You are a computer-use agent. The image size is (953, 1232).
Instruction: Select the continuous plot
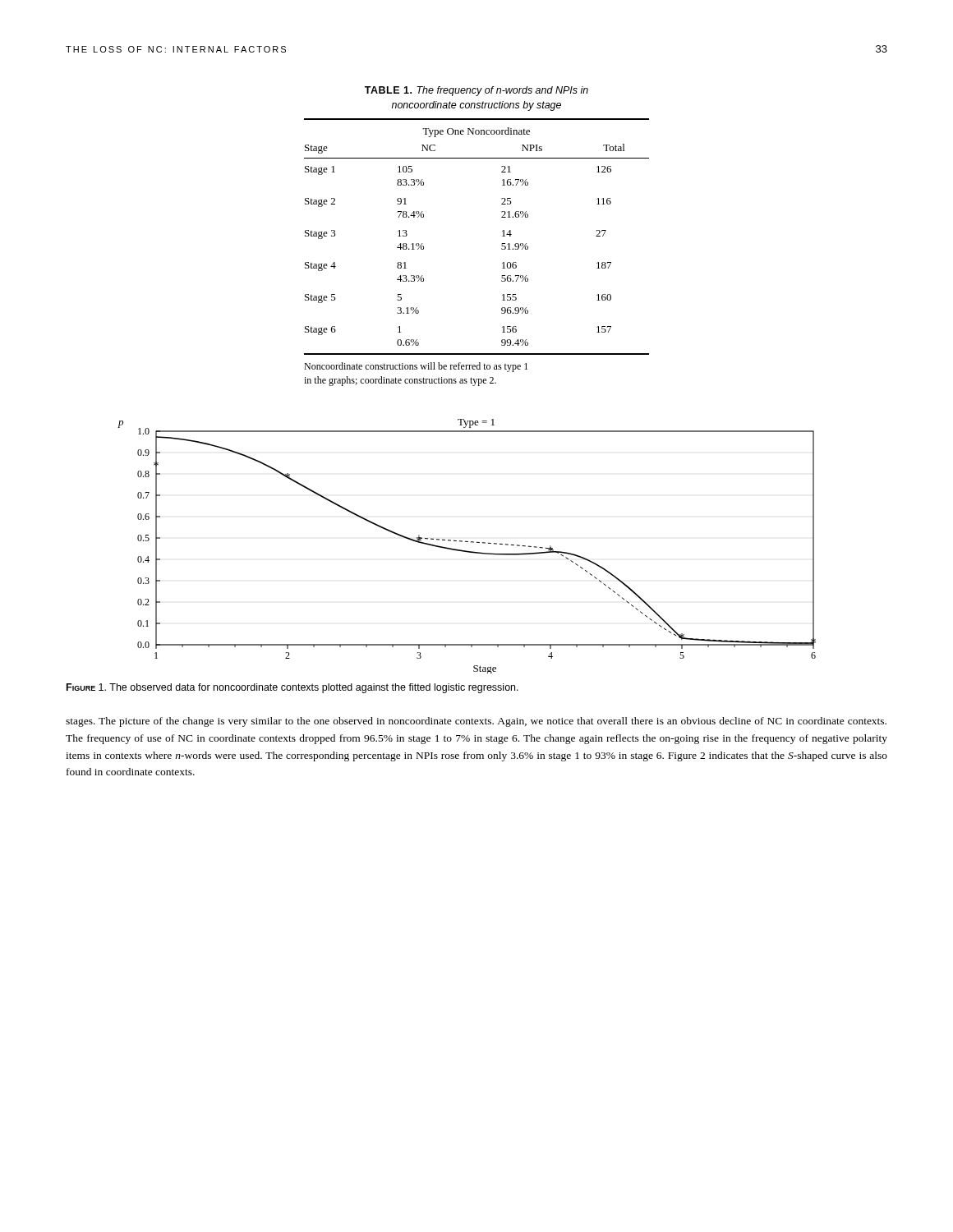coord(476,542)
